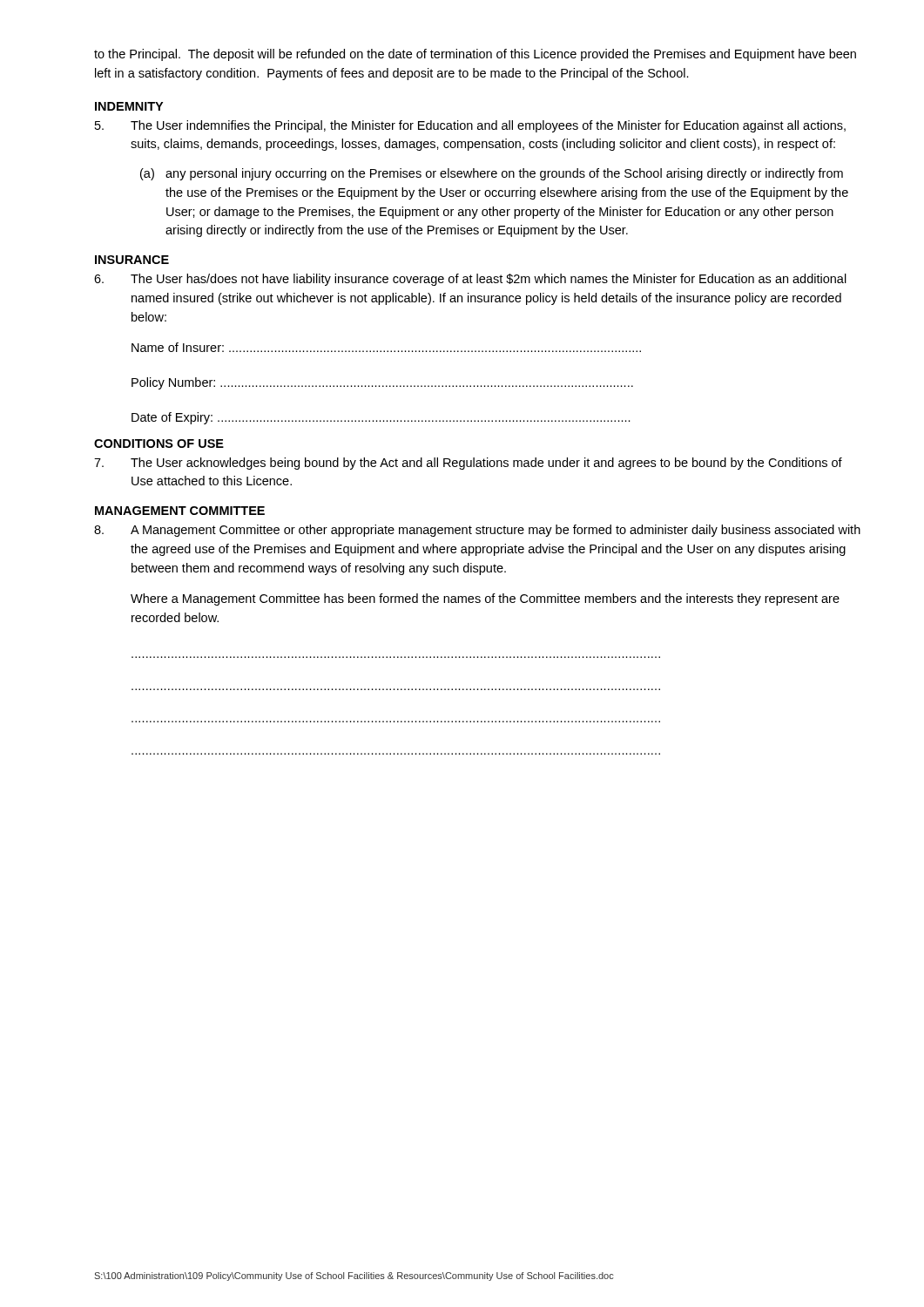
Task: Navigate to the region starting "Name of Insurer:"
Action: coord(386,348)
